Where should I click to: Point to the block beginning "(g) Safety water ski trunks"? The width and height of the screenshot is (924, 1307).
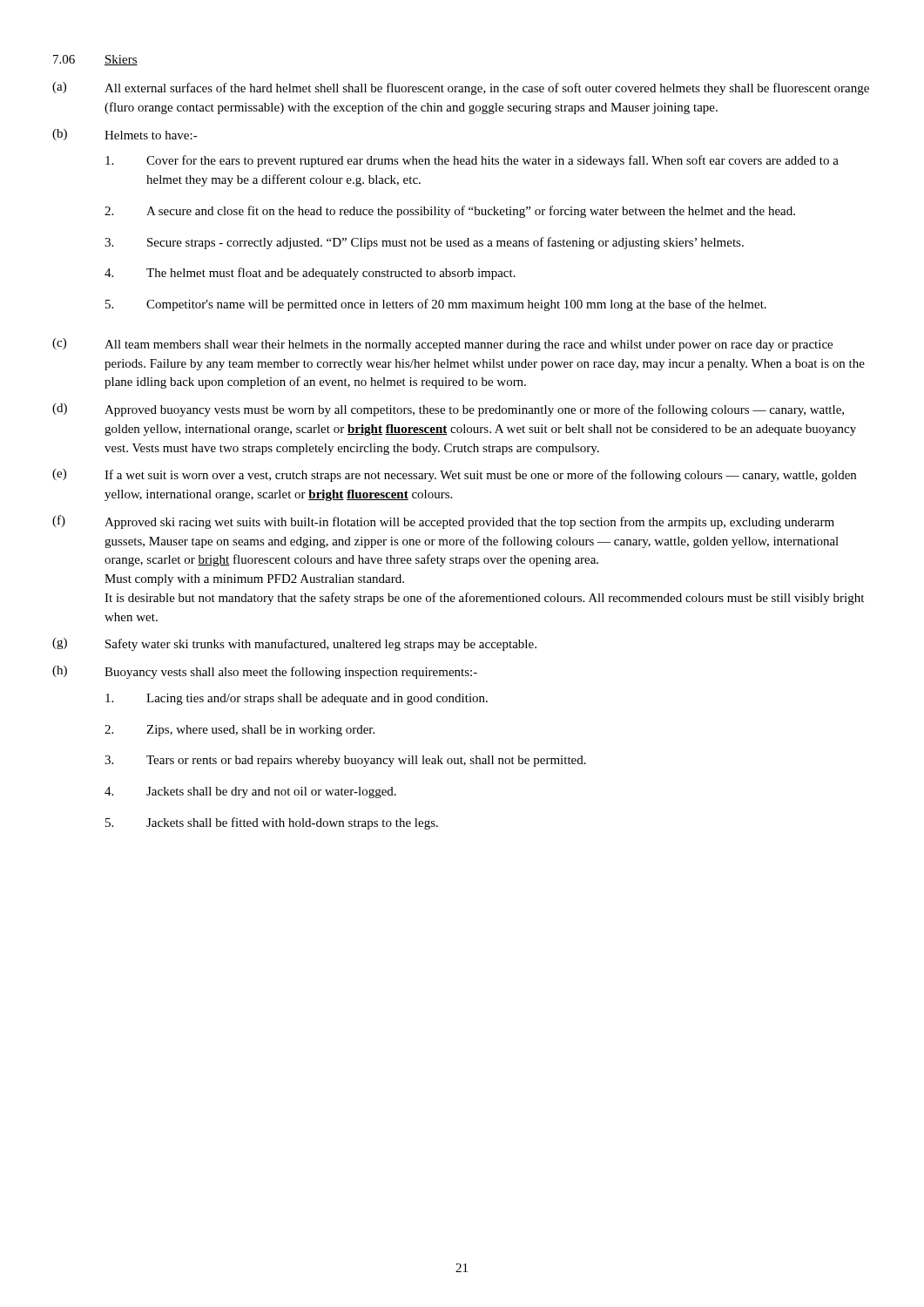462,645
